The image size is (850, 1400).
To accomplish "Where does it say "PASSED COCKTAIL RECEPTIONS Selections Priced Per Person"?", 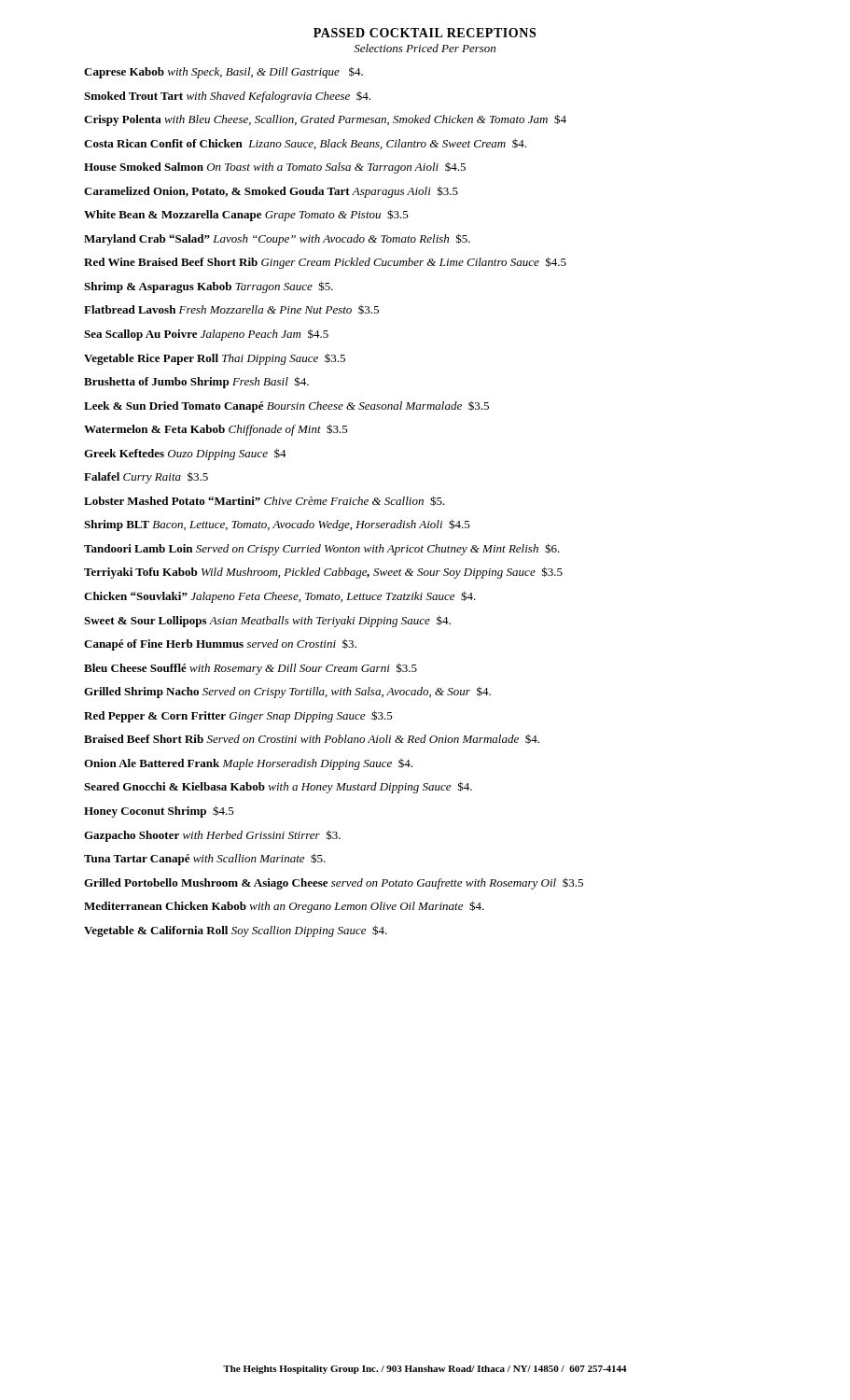I will (x=425, y=41).
